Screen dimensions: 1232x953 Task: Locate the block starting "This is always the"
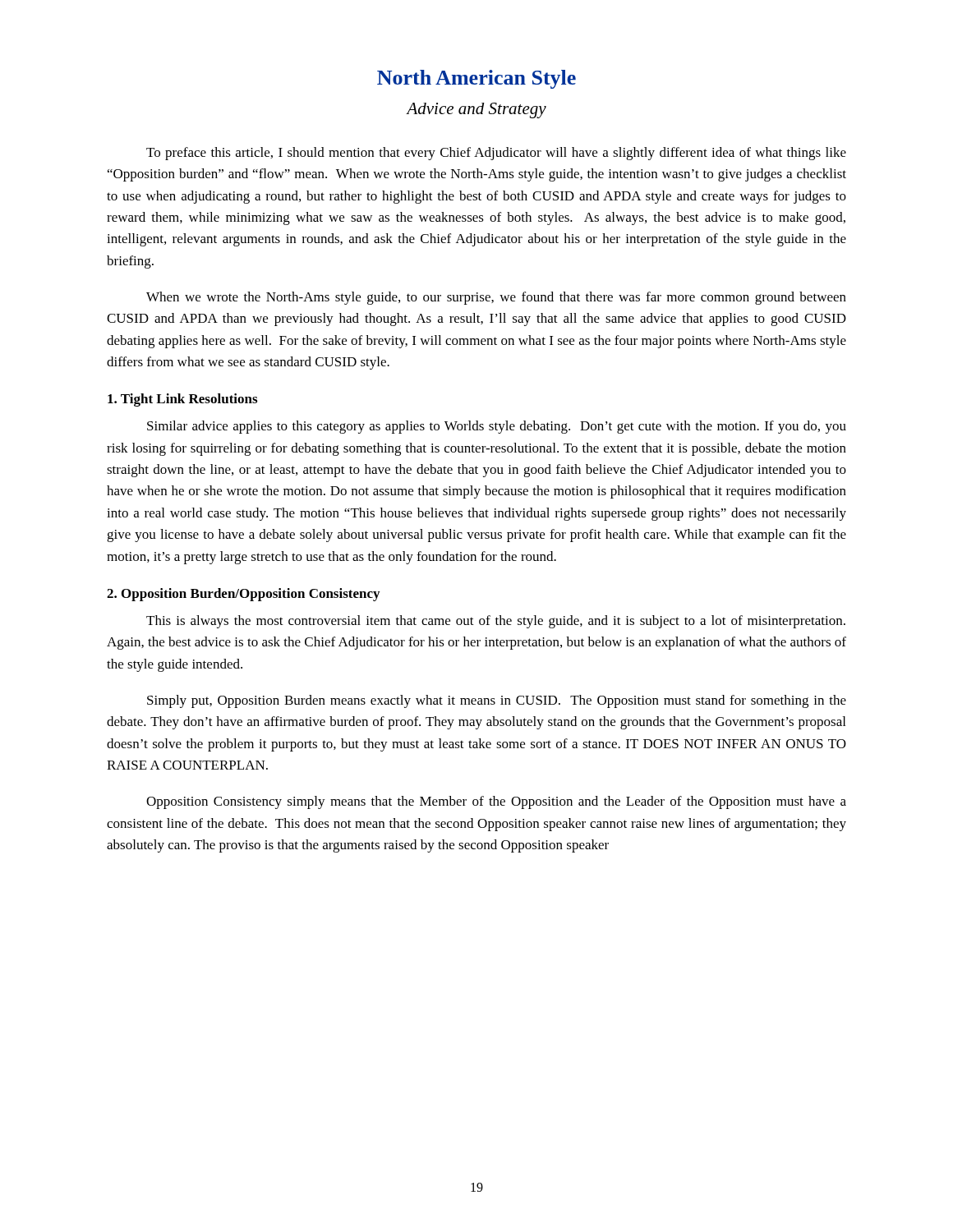click(476, 642)
